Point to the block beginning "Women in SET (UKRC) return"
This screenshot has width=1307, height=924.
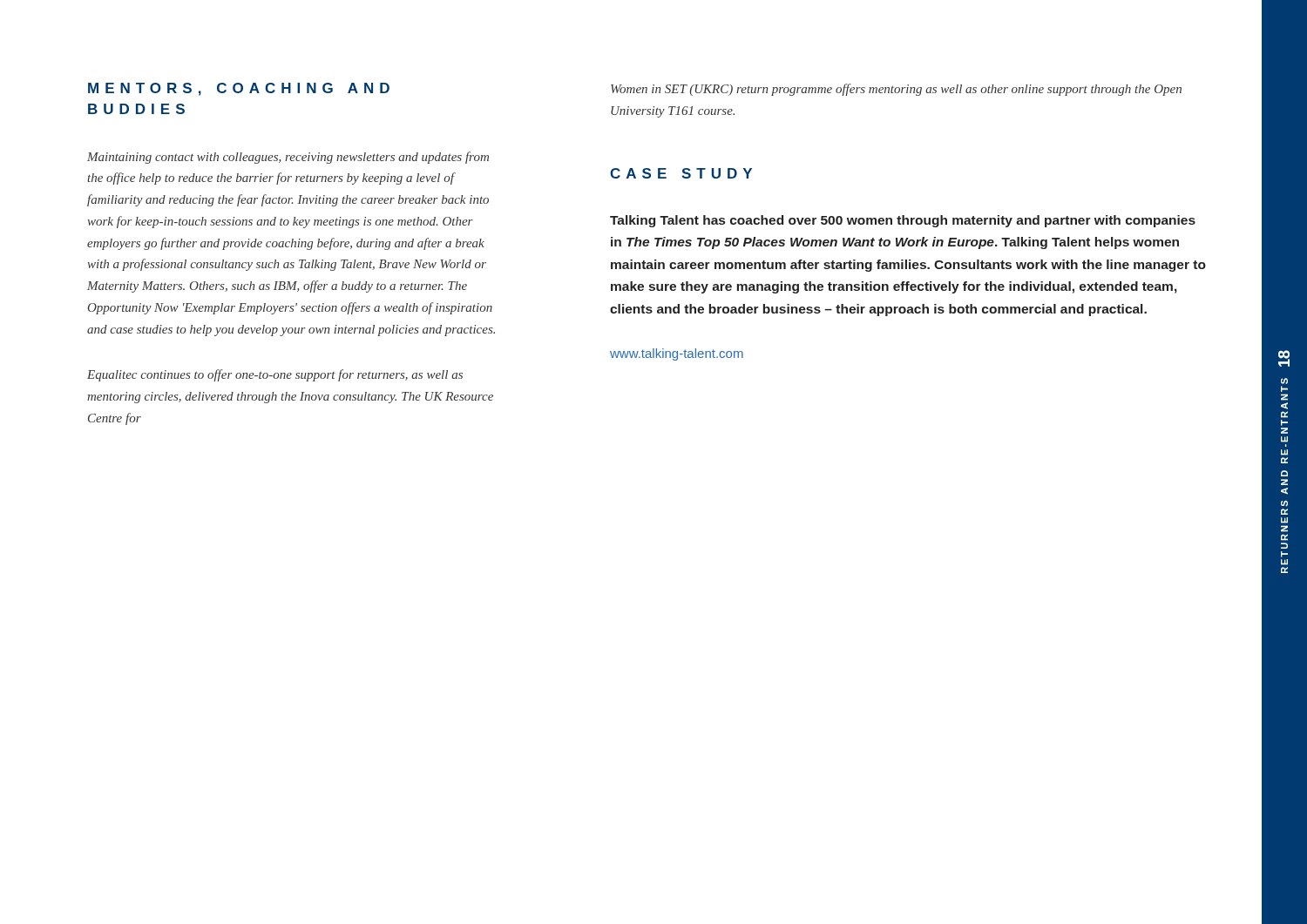tap(896, 100)
